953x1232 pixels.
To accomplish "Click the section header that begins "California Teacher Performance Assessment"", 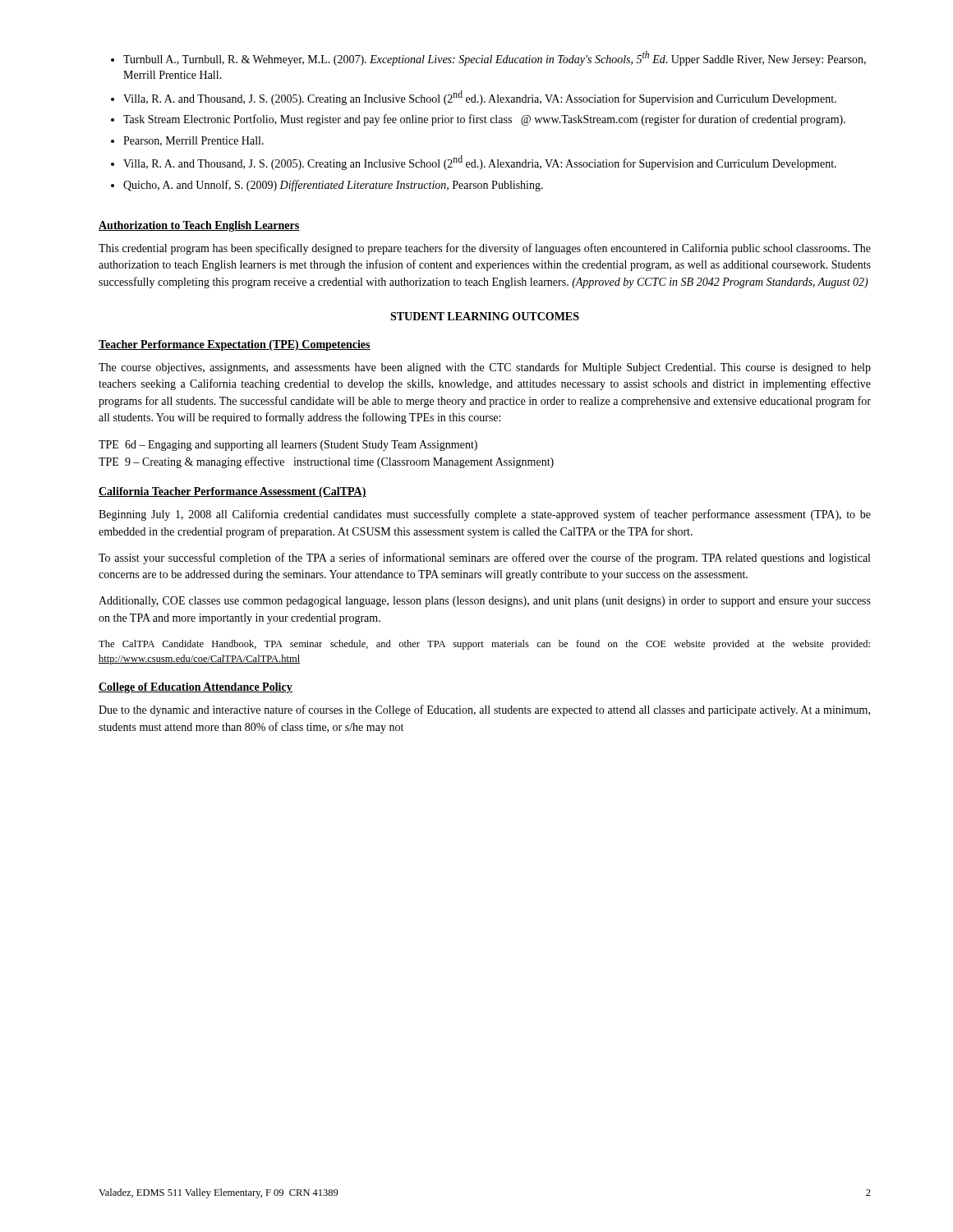I will [232, 492].
